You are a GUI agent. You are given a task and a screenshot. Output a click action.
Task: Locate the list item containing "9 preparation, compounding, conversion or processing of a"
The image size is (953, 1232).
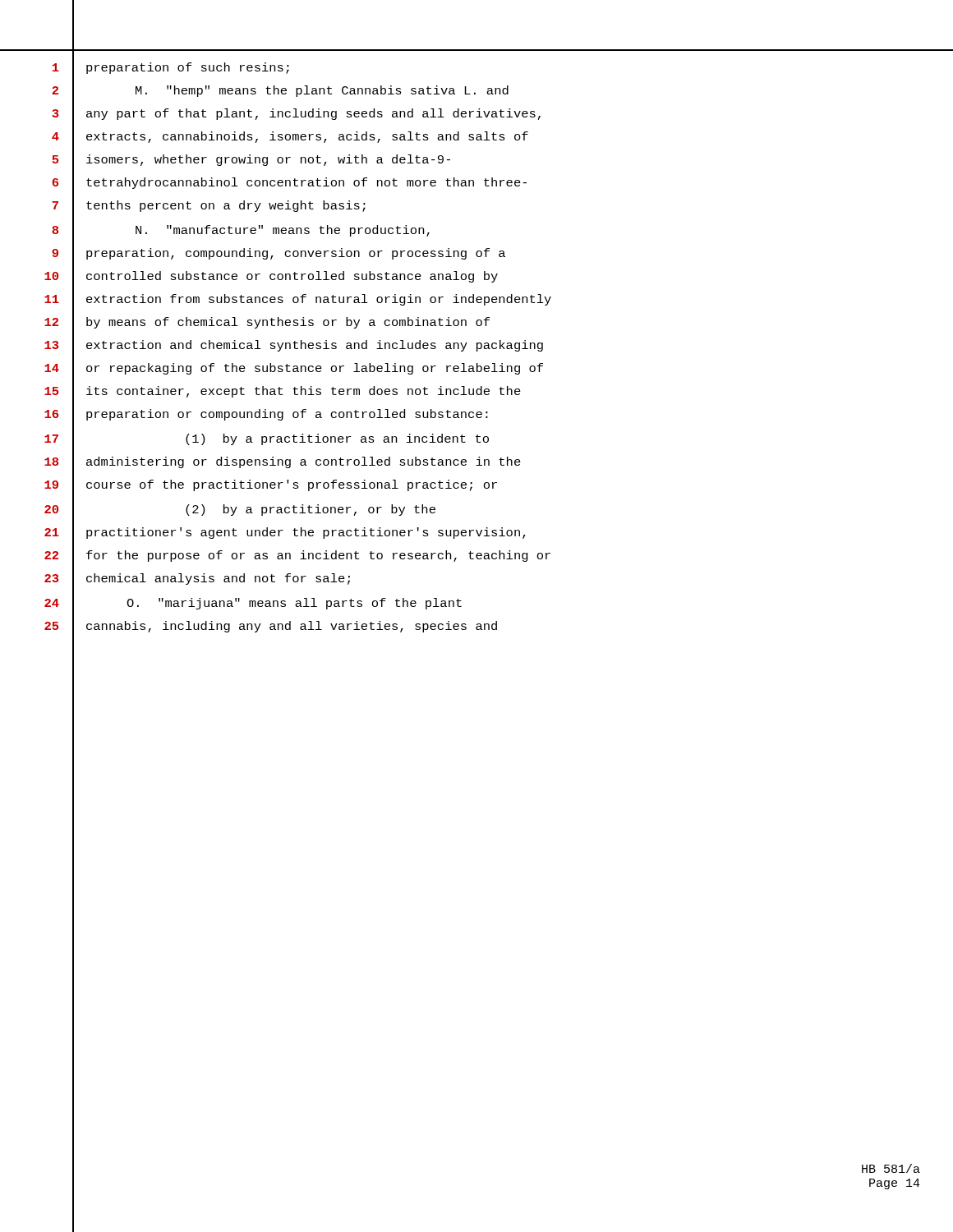(x=476, y=254)
